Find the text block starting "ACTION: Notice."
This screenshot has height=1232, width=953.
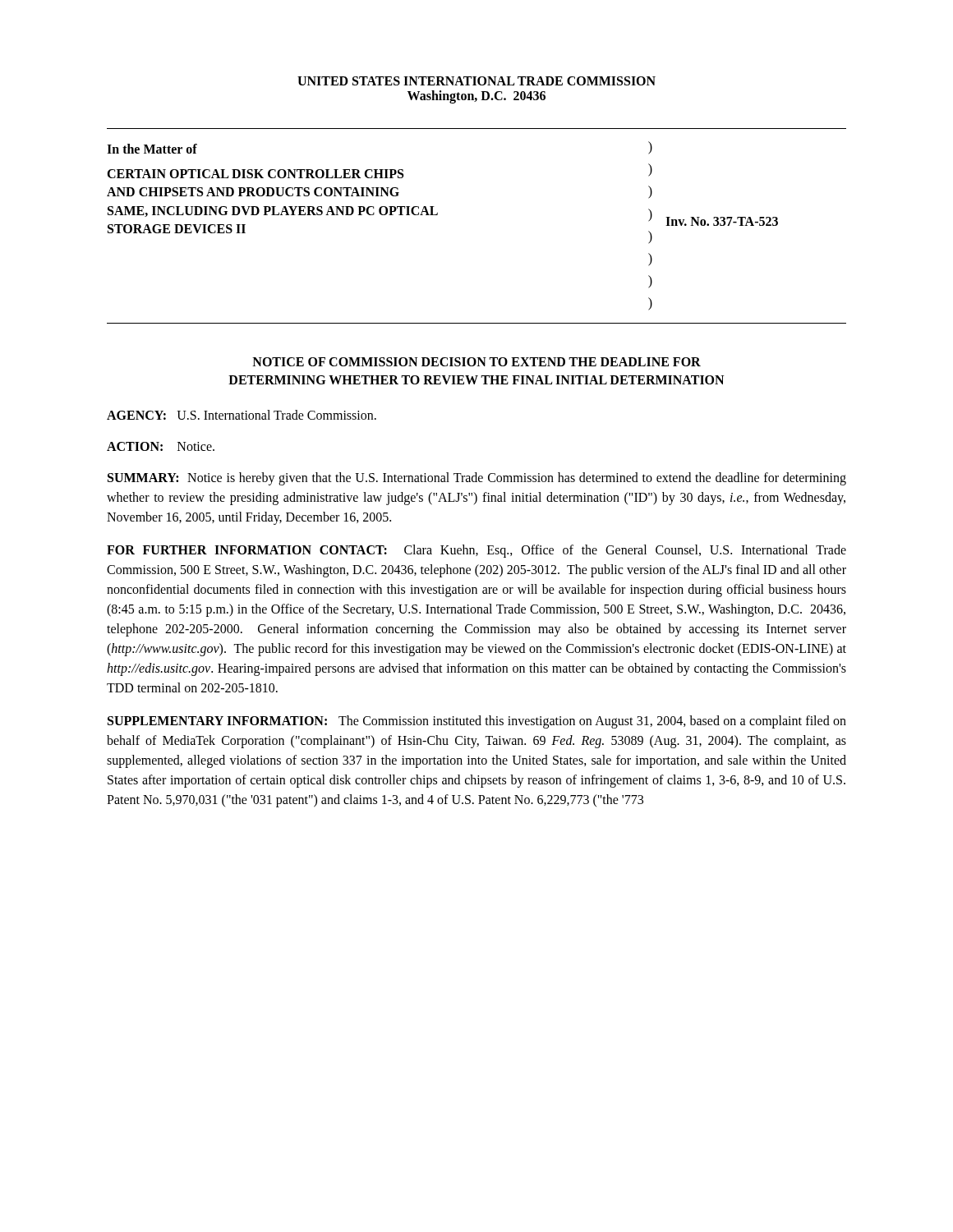click(161, 446)
